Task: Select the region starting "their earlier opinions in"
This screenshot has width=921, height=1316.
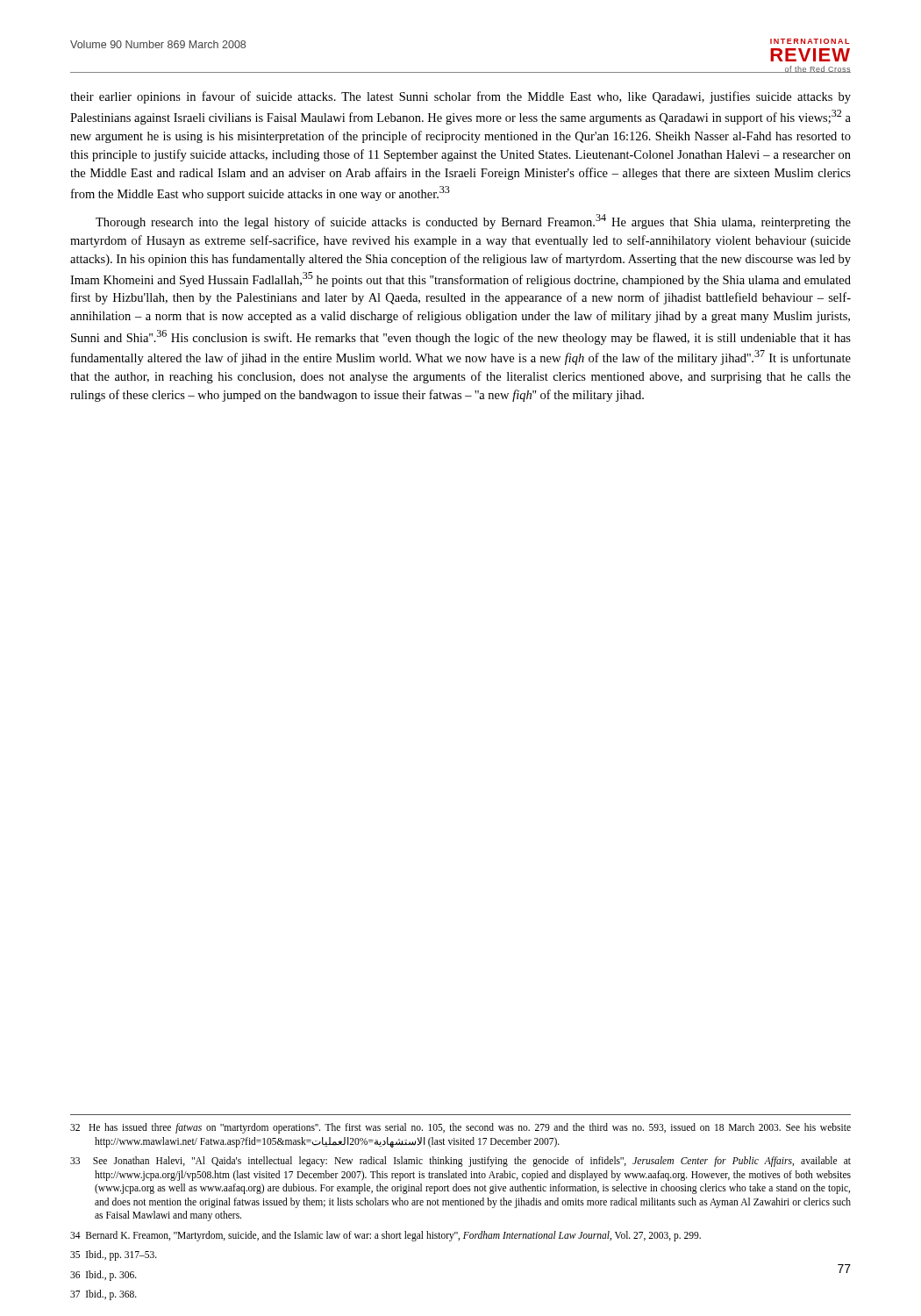Action: 460,246
